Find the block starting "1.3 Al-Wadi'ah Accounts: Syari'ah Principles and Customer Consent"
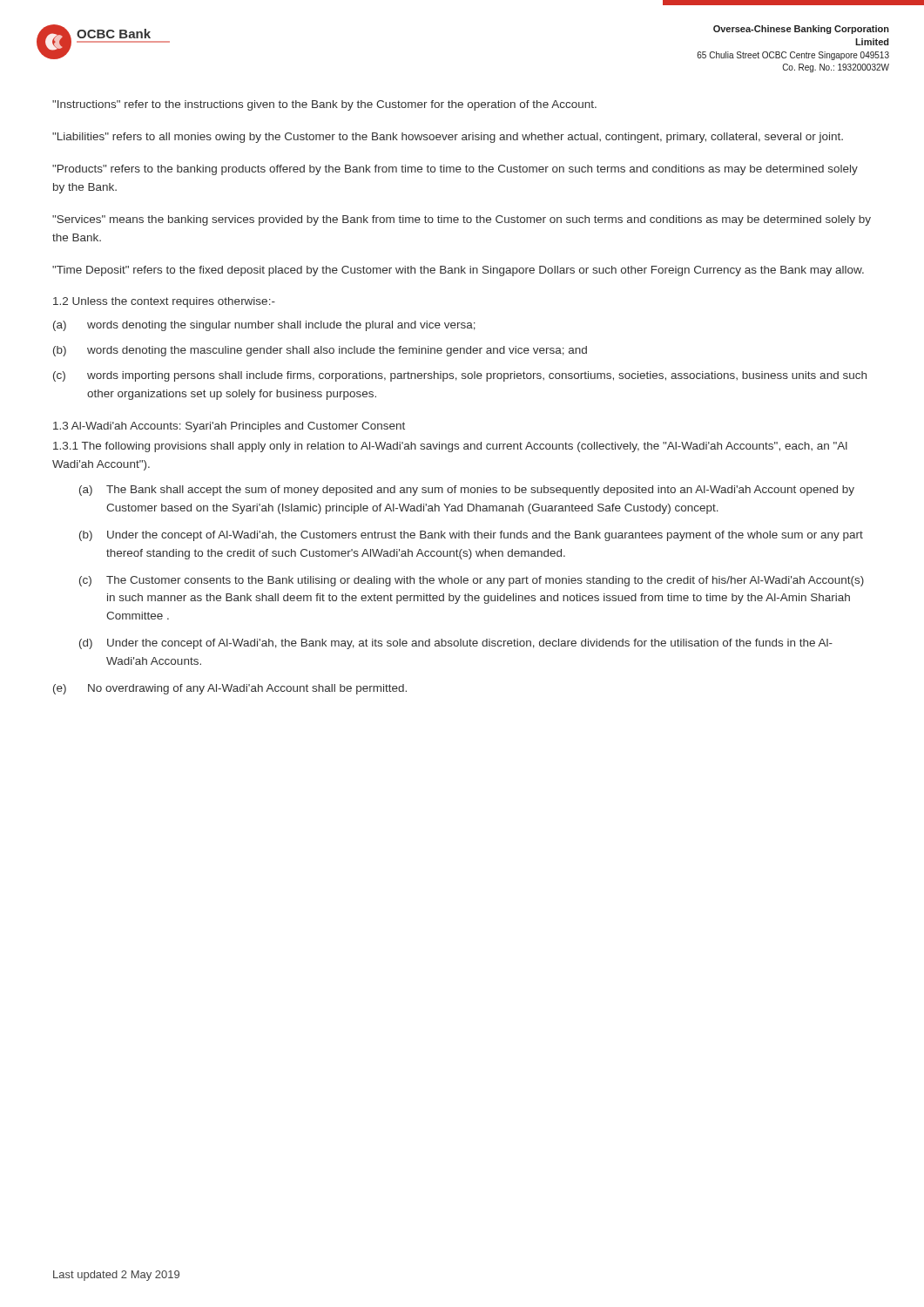Viewport: 924px width, 1307px height. [229, 426]
